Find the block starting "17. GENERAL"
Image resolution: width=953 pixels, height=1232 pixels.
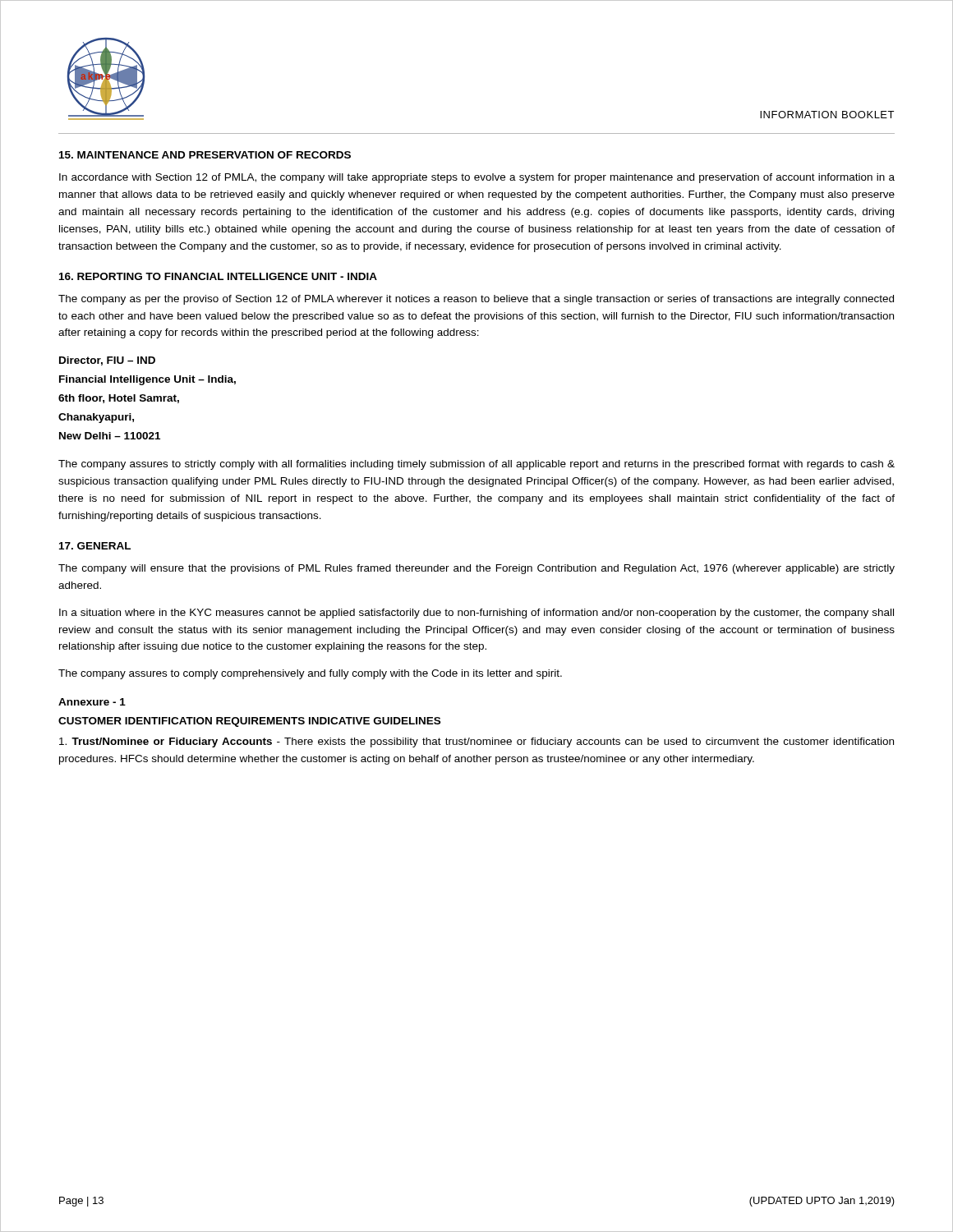(x=95, y=546)
